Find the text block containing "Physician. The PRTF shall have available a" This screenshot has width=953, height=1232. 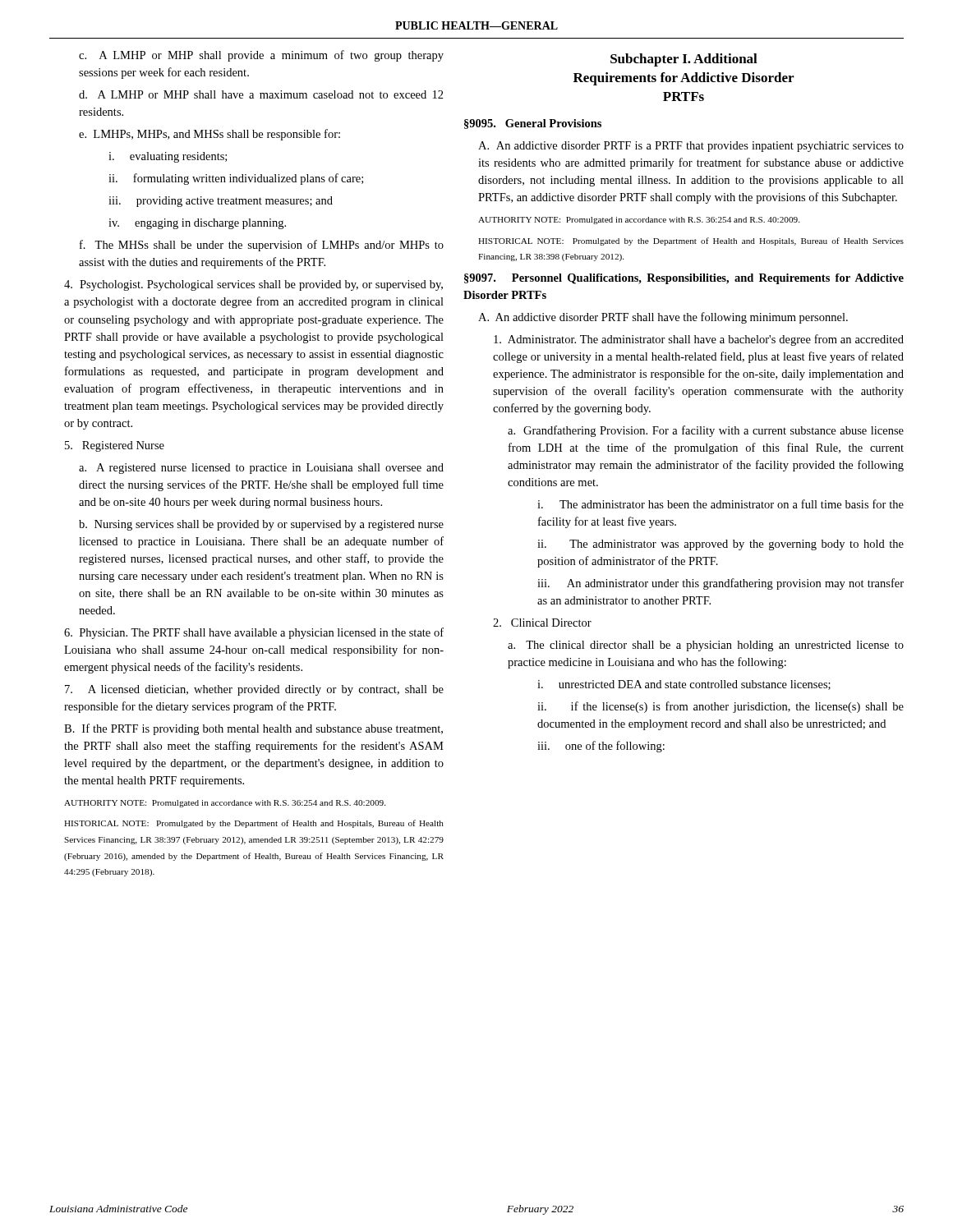246,650
